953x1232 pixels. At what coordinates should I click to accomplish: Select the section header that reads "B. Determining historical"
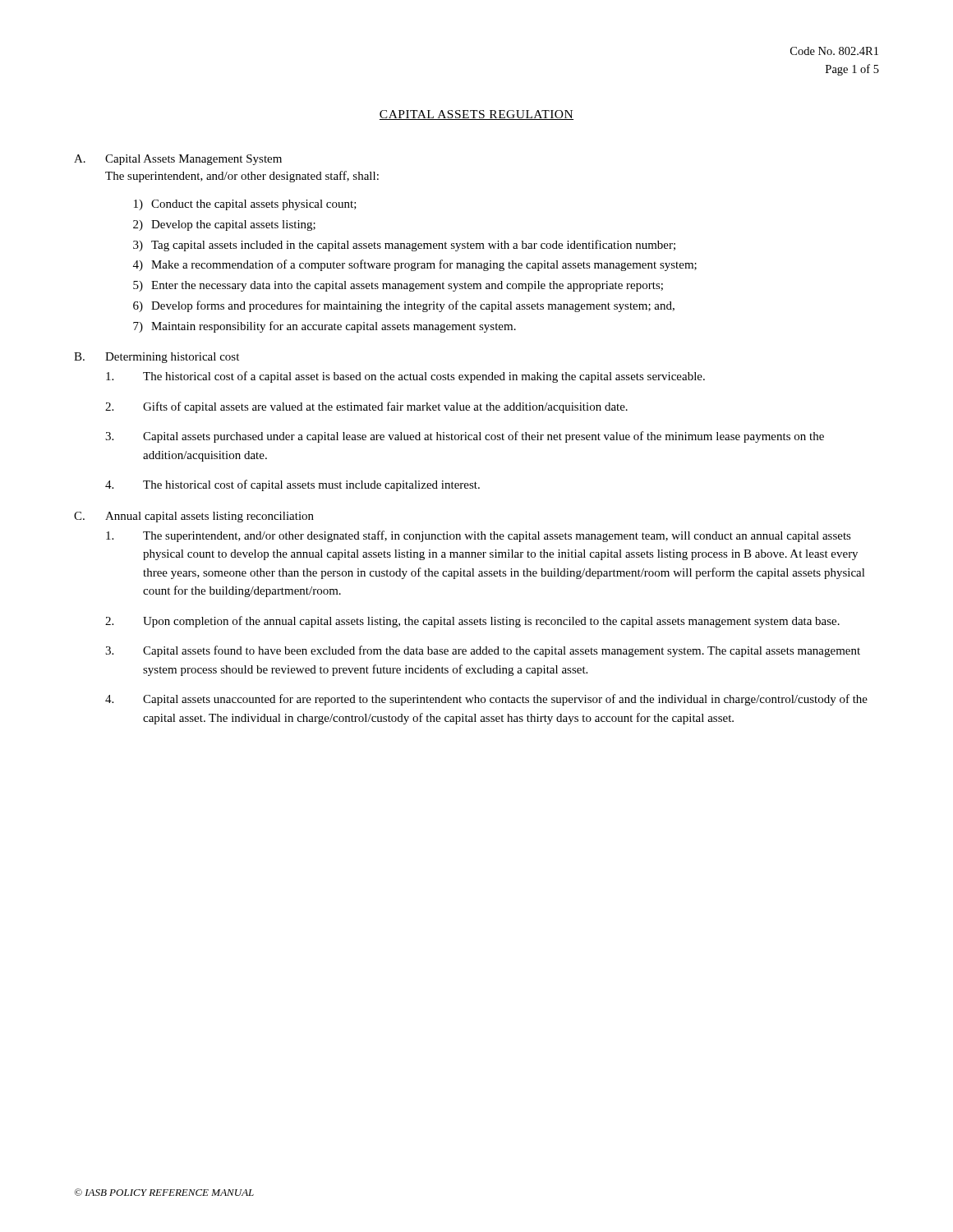(x=157, y=357)
